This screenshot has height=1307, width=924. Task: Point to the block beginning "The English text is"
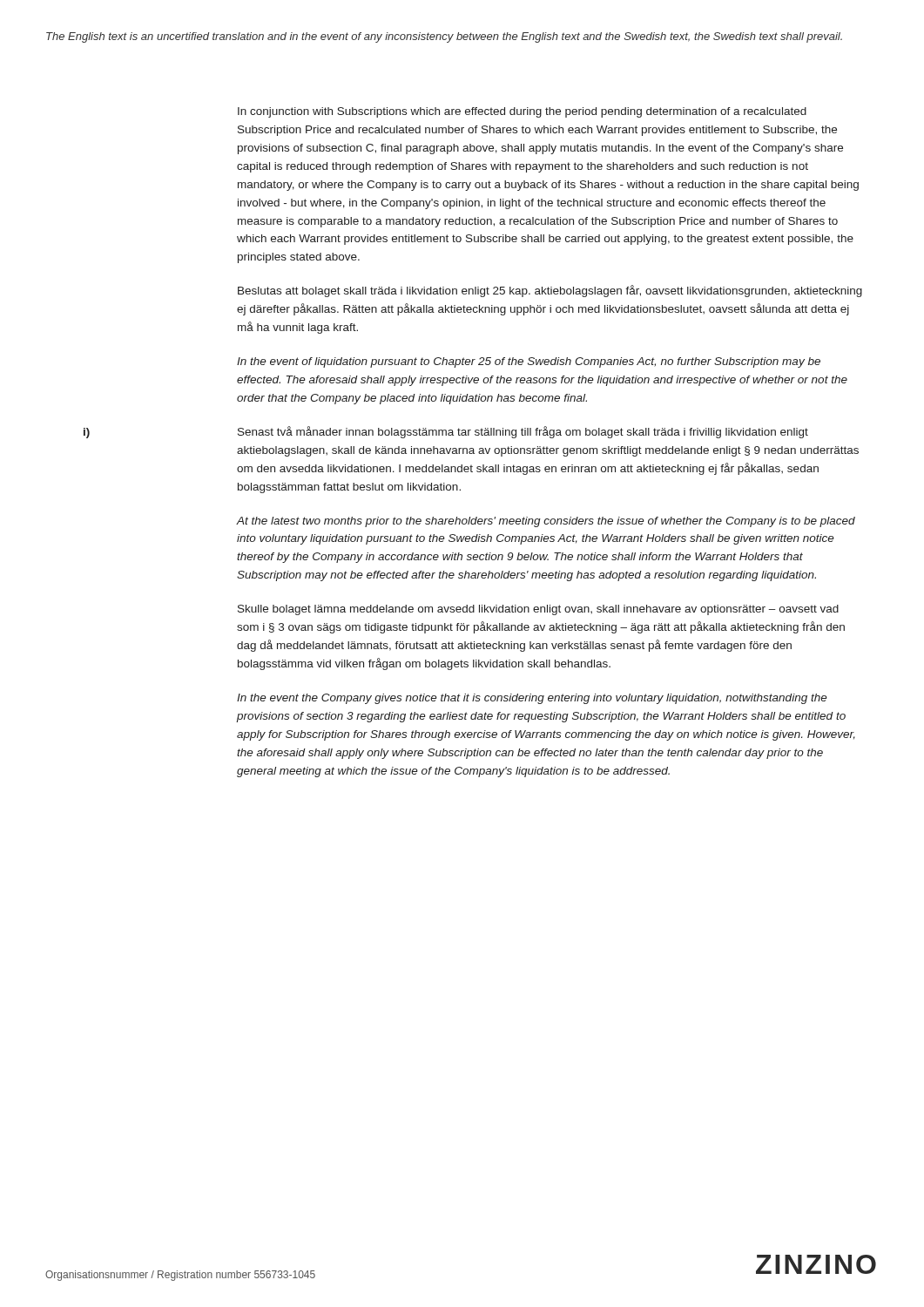[x=444, y=36]
